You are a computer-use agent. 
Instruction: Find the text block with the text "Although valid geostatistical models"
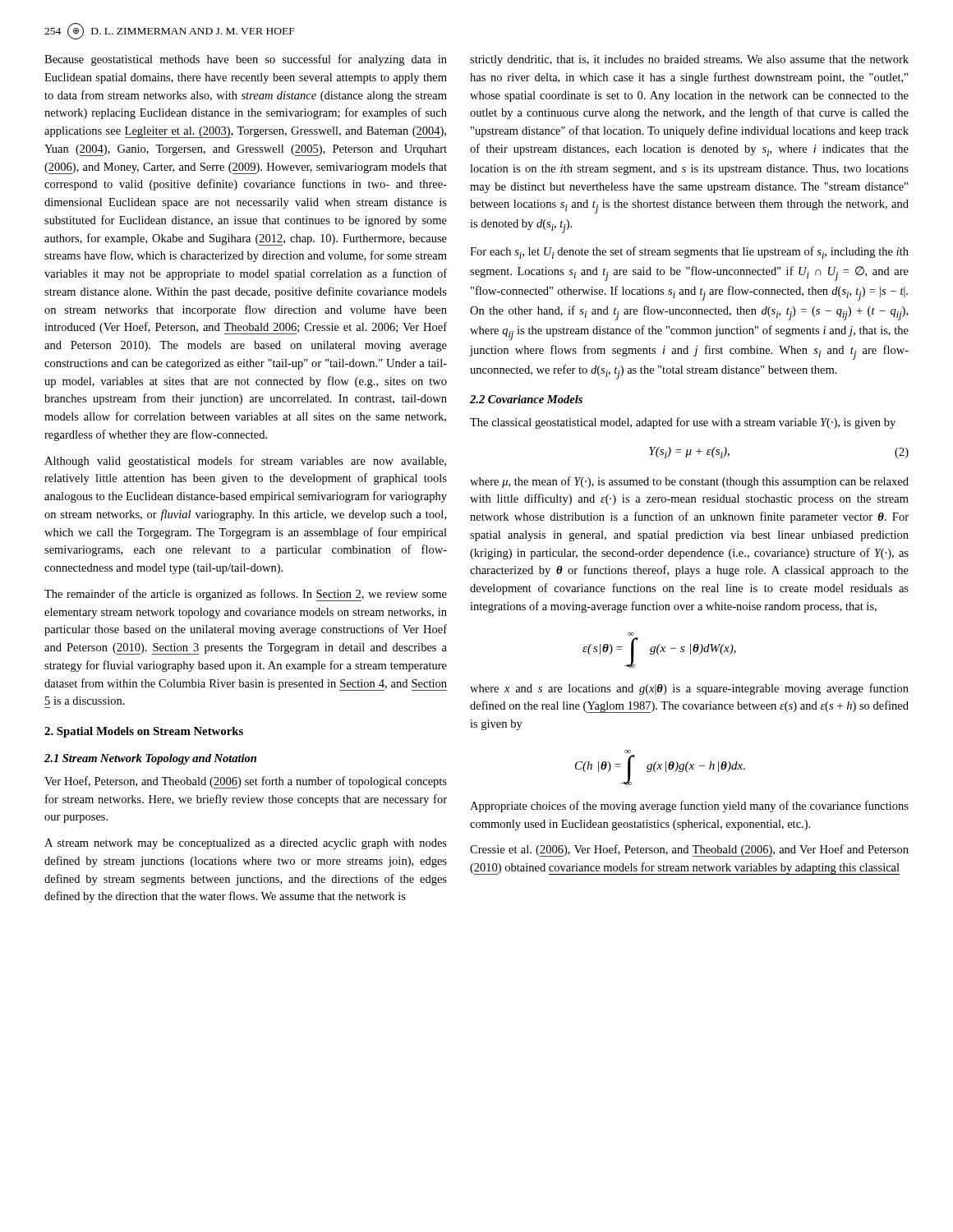point(246,515)
